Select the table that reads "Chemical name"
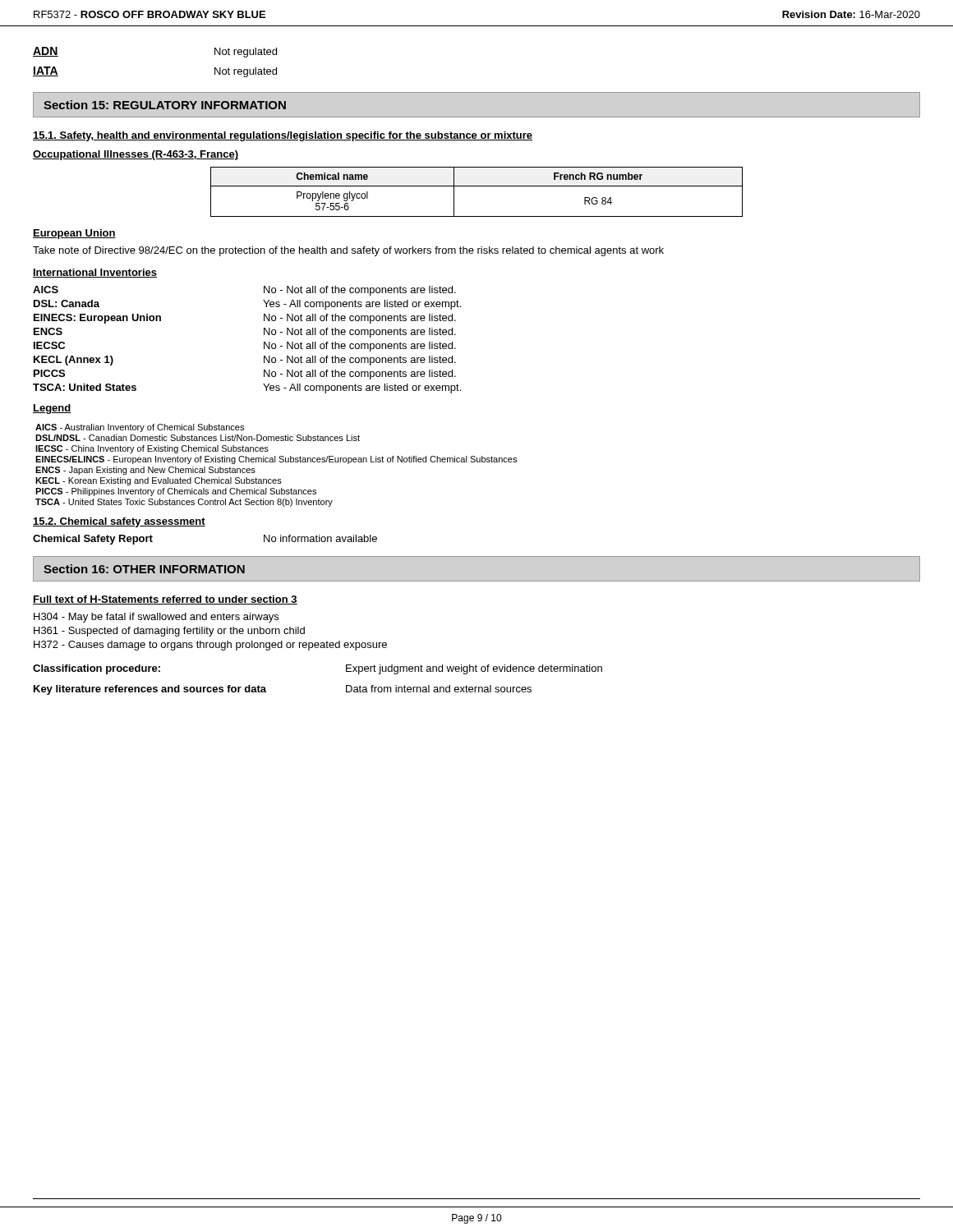Image resolution: width=953 pixels, height=1232 pixels. [476, 192]
